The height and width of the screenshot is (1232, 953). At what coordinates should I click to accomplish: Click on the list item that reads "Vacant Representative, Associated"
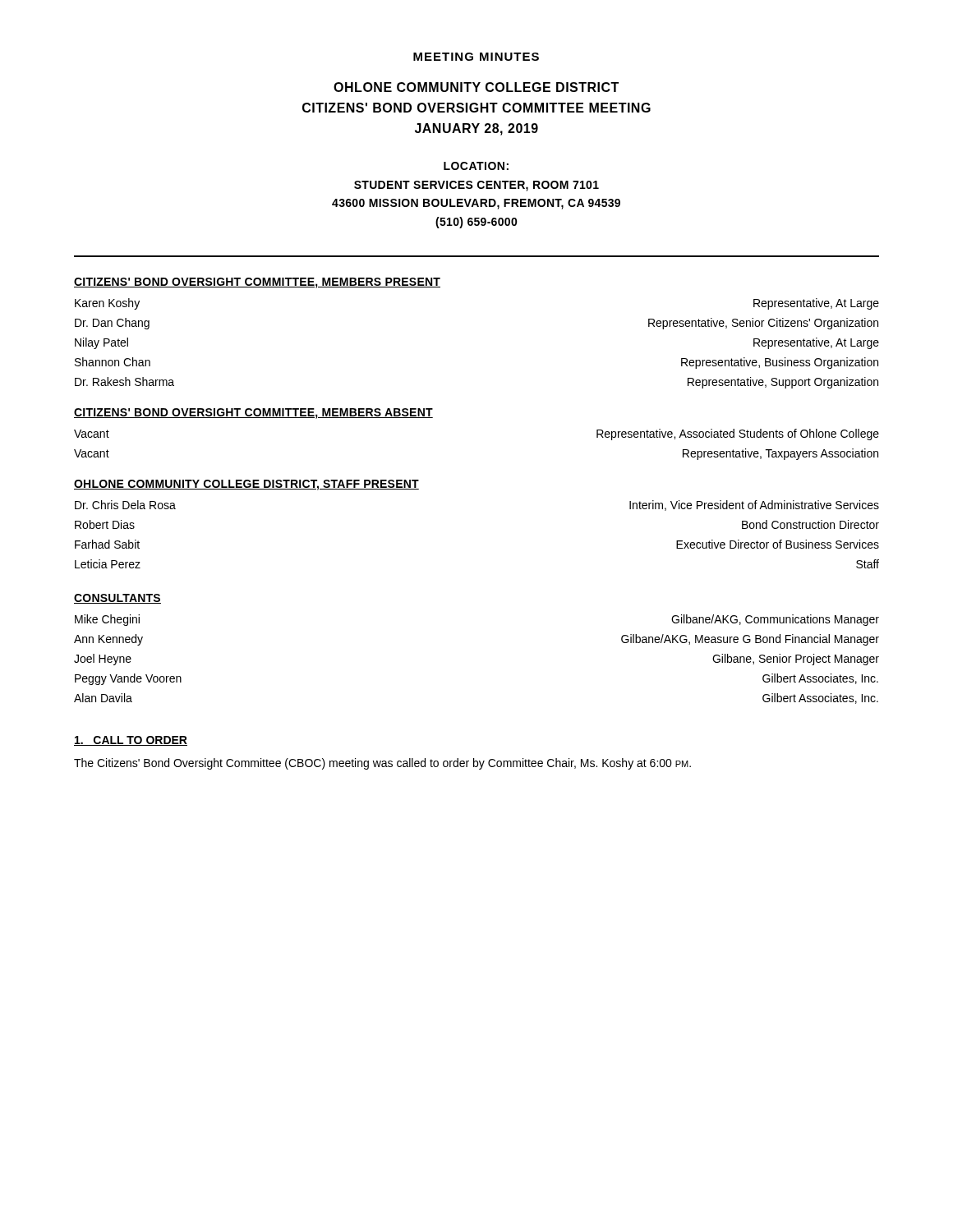[88, 434]
